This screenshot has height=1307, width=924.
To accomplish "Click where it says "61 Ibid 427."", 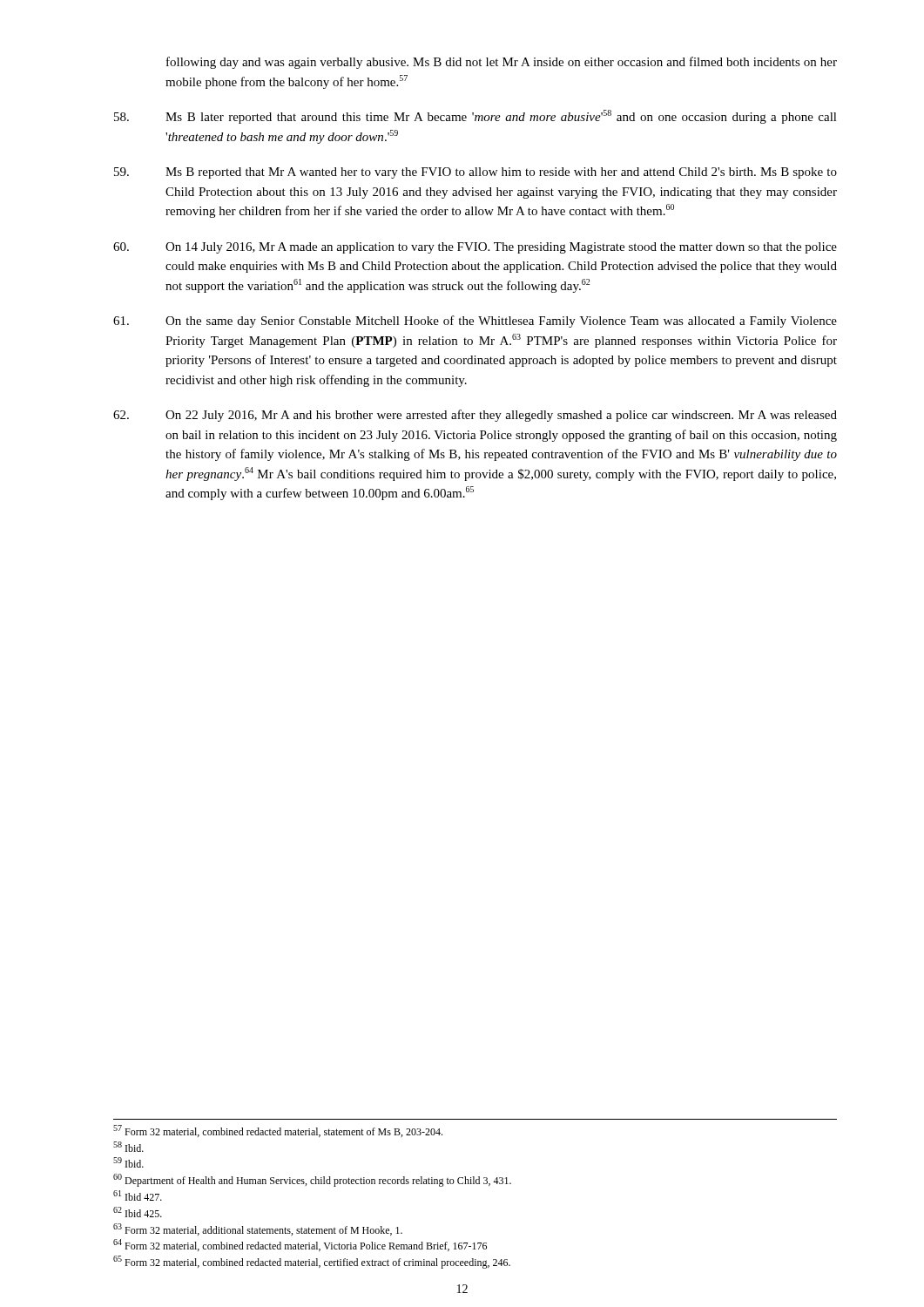I will (138, 1197).
